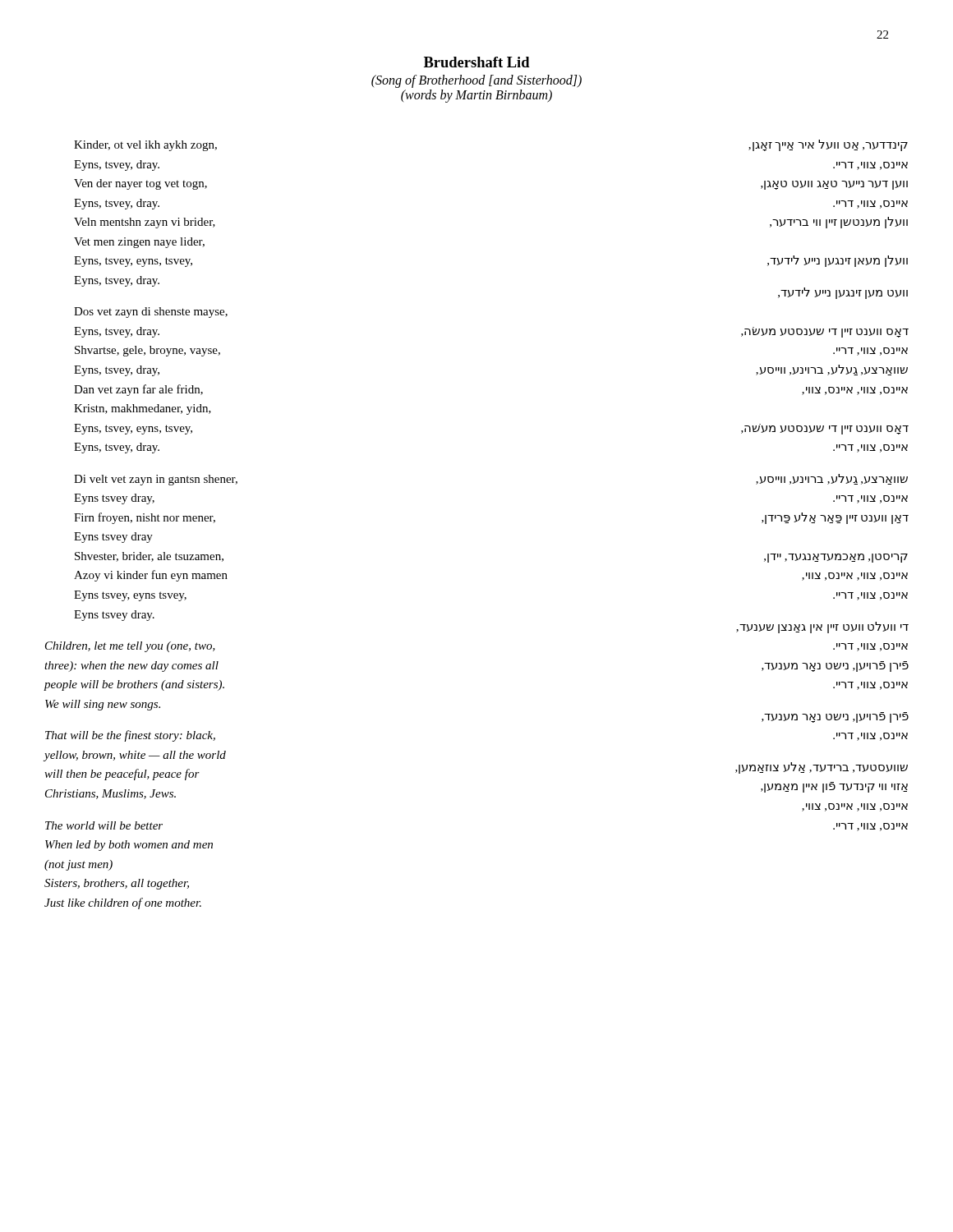
Task: Point to the passage starting "Kinder, ot vel ikh"
Action: (146, 212)
